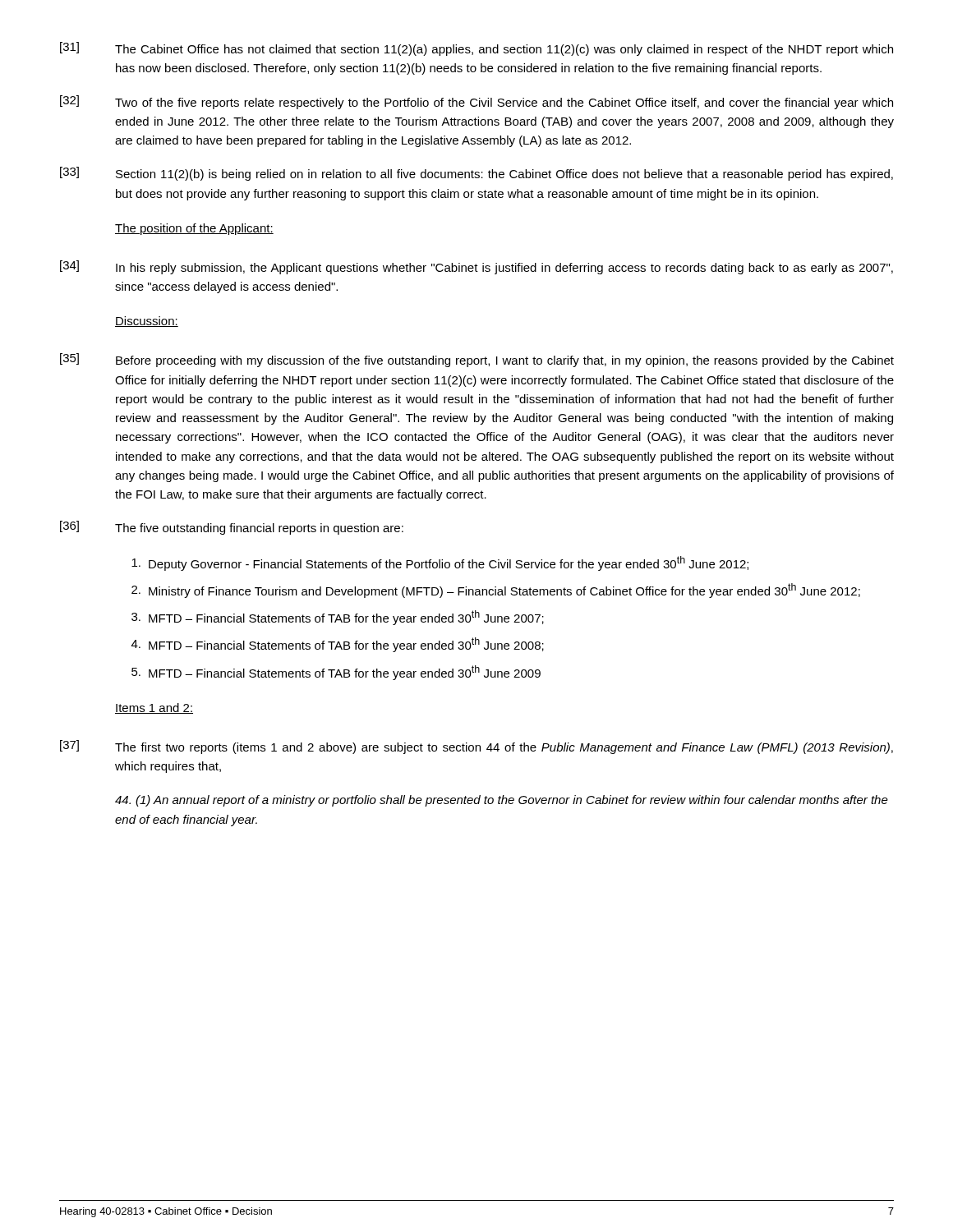Click on the region starting "[36] The five outstanding financial"
The width and height of the screenshot is (953, 1232).
(x=232, y=528)
